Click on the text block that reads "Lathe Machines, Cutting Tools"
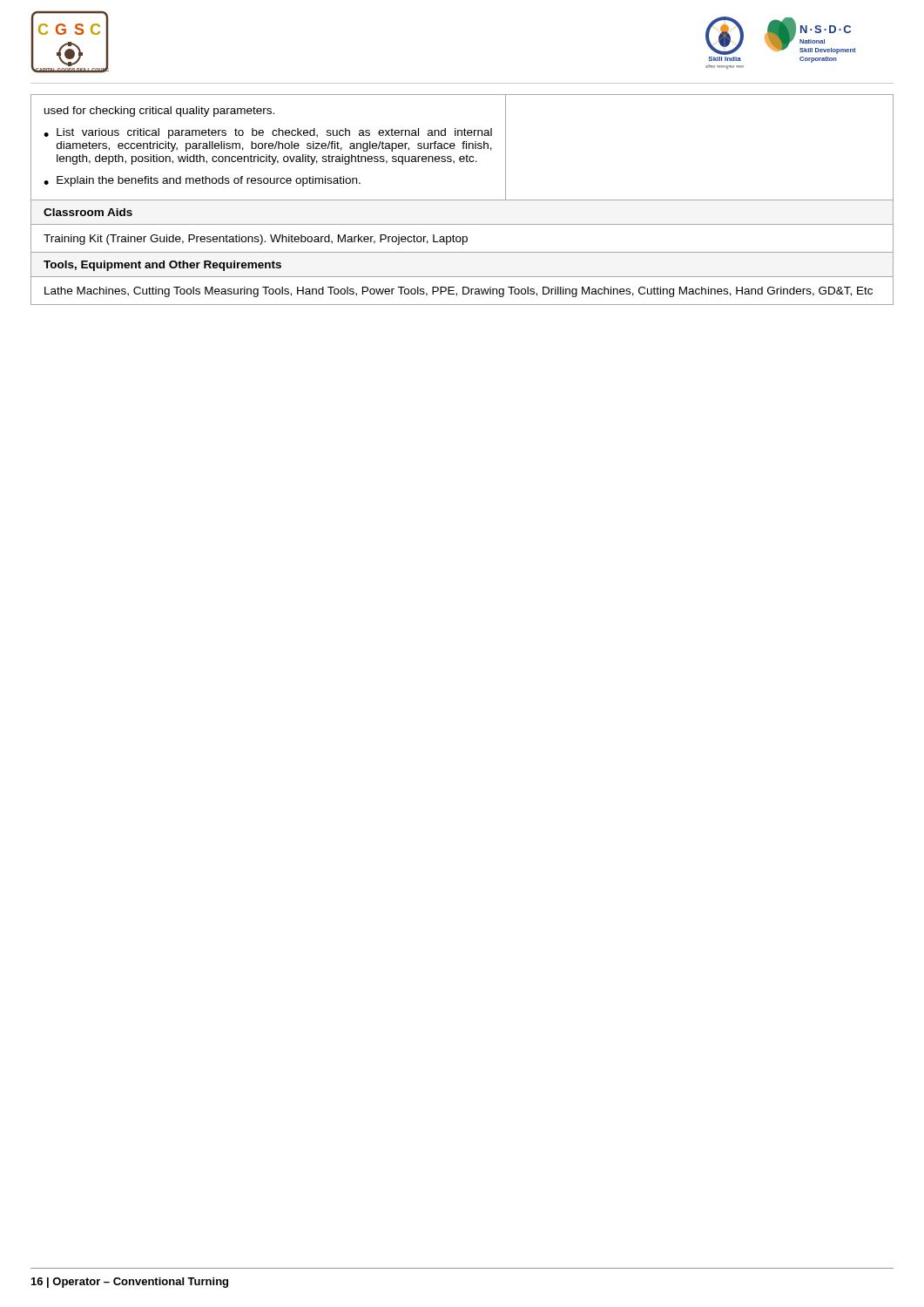 pyautogui.click(x=458, y=291)
